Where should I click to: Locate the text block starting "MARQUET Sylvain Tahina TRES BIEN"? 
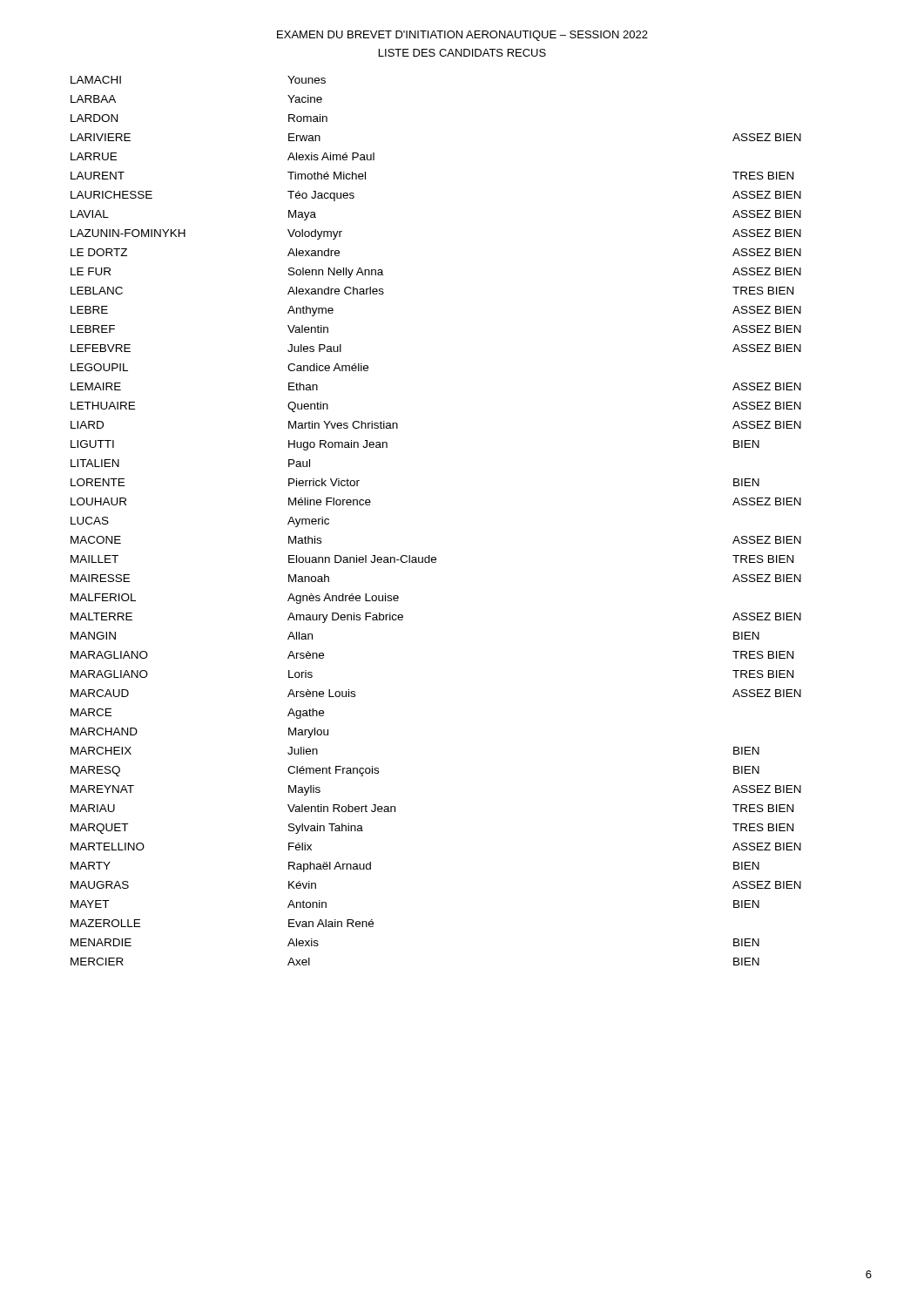[x=99, y=830]
